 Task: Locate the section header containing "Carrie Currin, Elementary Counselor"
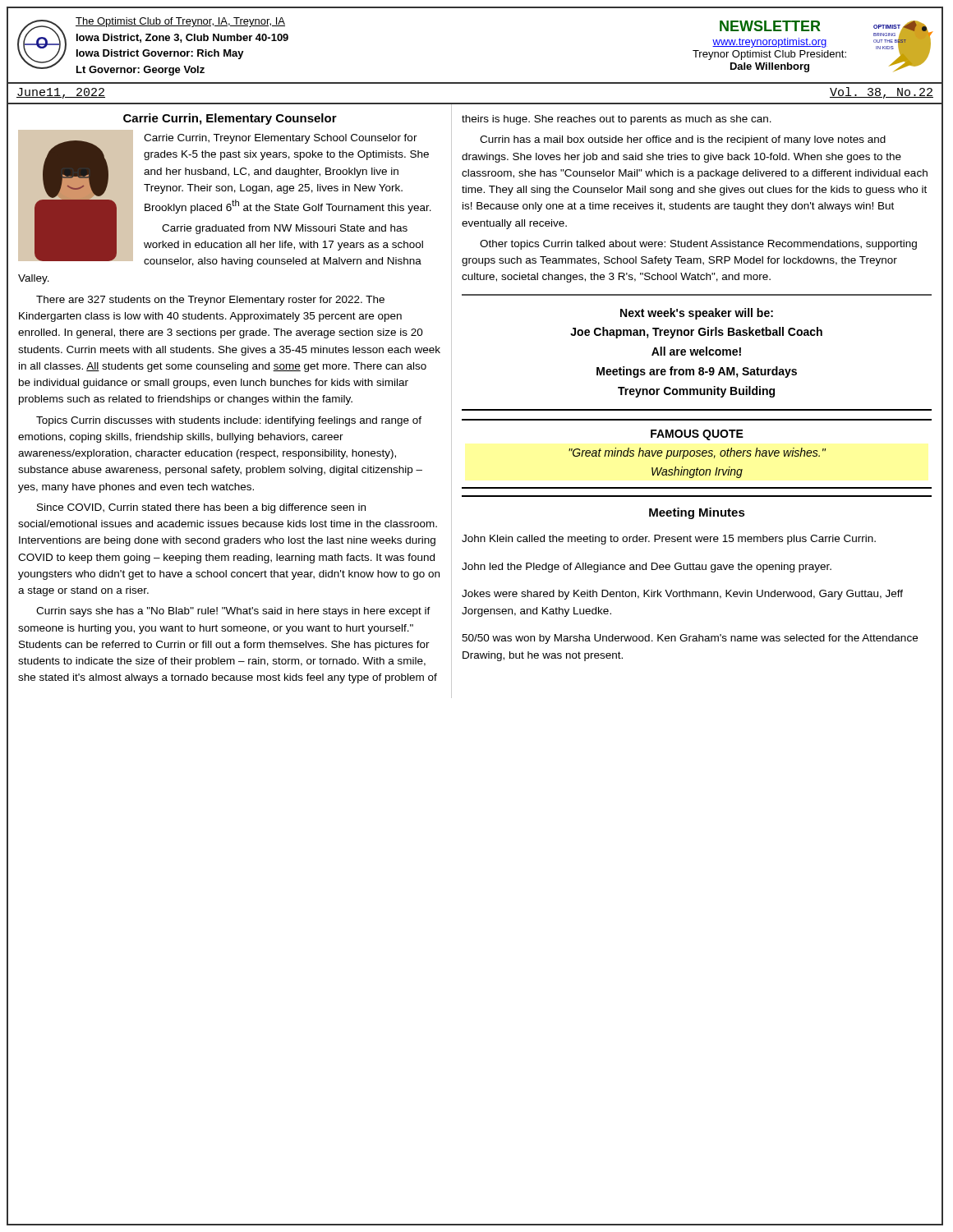pyautogui.click(x=230, y=118)
